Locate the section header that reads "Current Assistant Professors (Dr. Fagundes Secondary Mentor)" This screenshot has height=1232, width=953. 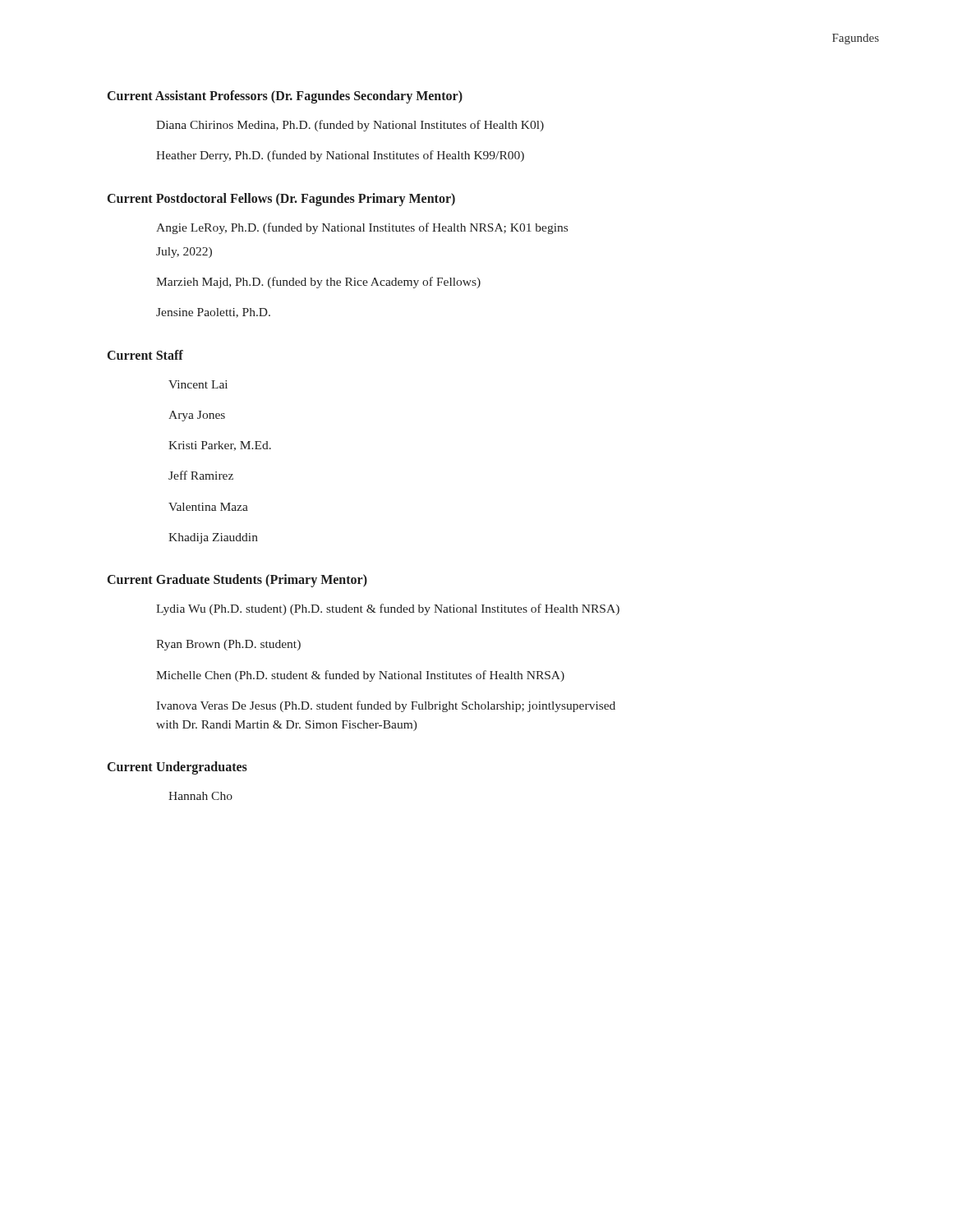click(285, 96)
